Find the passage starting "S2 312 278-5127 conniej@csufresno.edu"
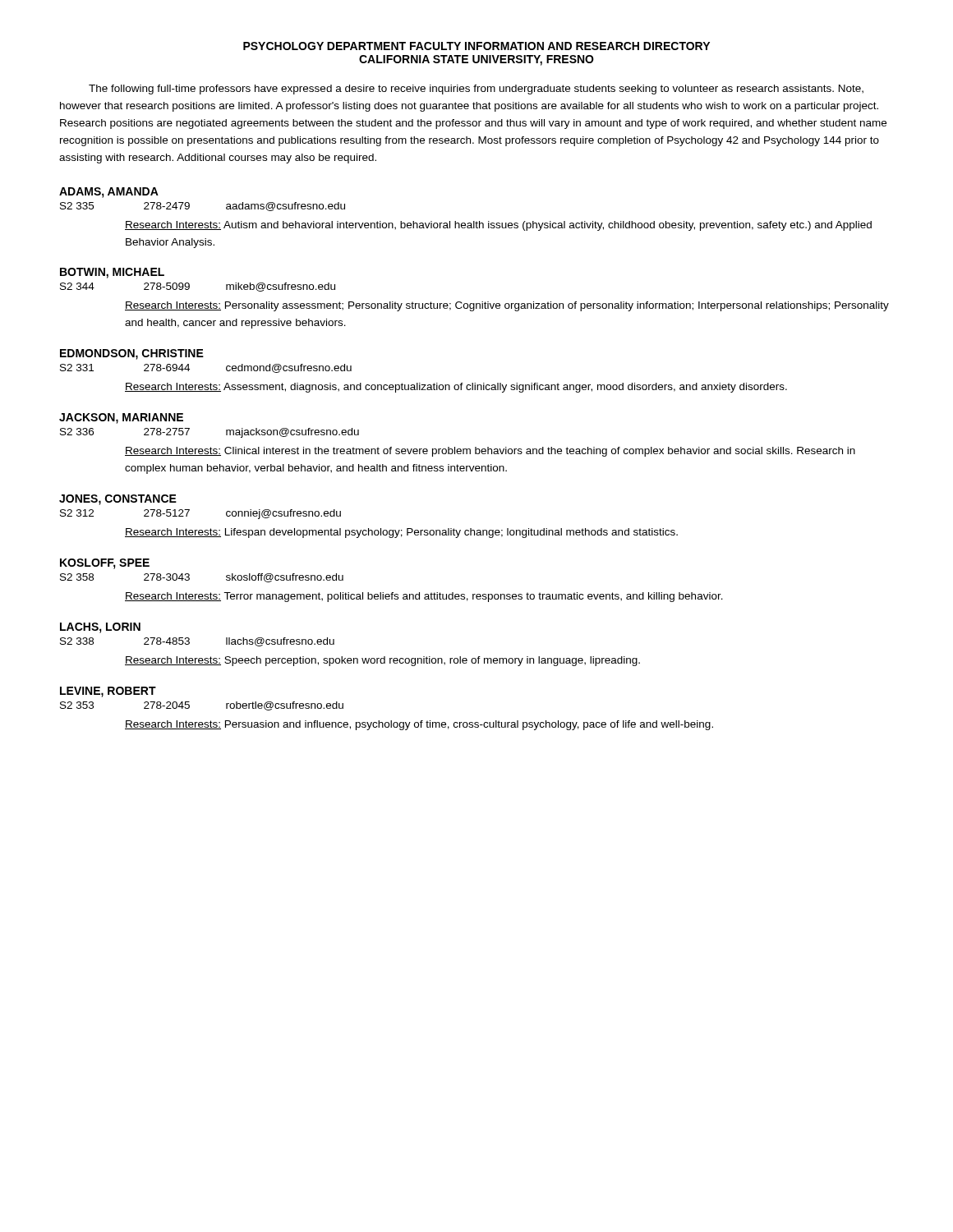This screenshot has height=1232, width=953. (x=215, y=513)
